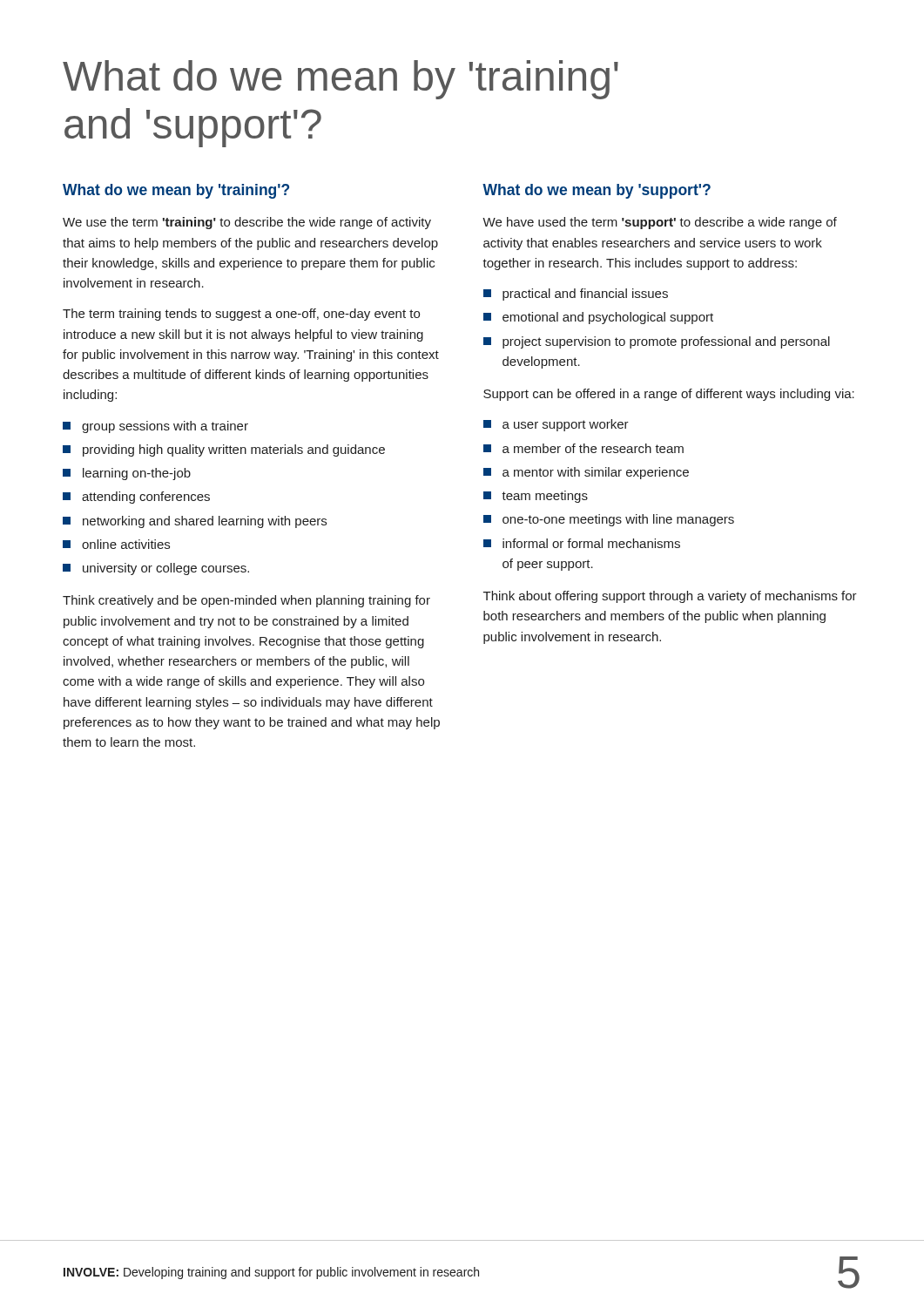
Task: Find the text starting "providing high quality written materials and guidance"
Action: 234,449
